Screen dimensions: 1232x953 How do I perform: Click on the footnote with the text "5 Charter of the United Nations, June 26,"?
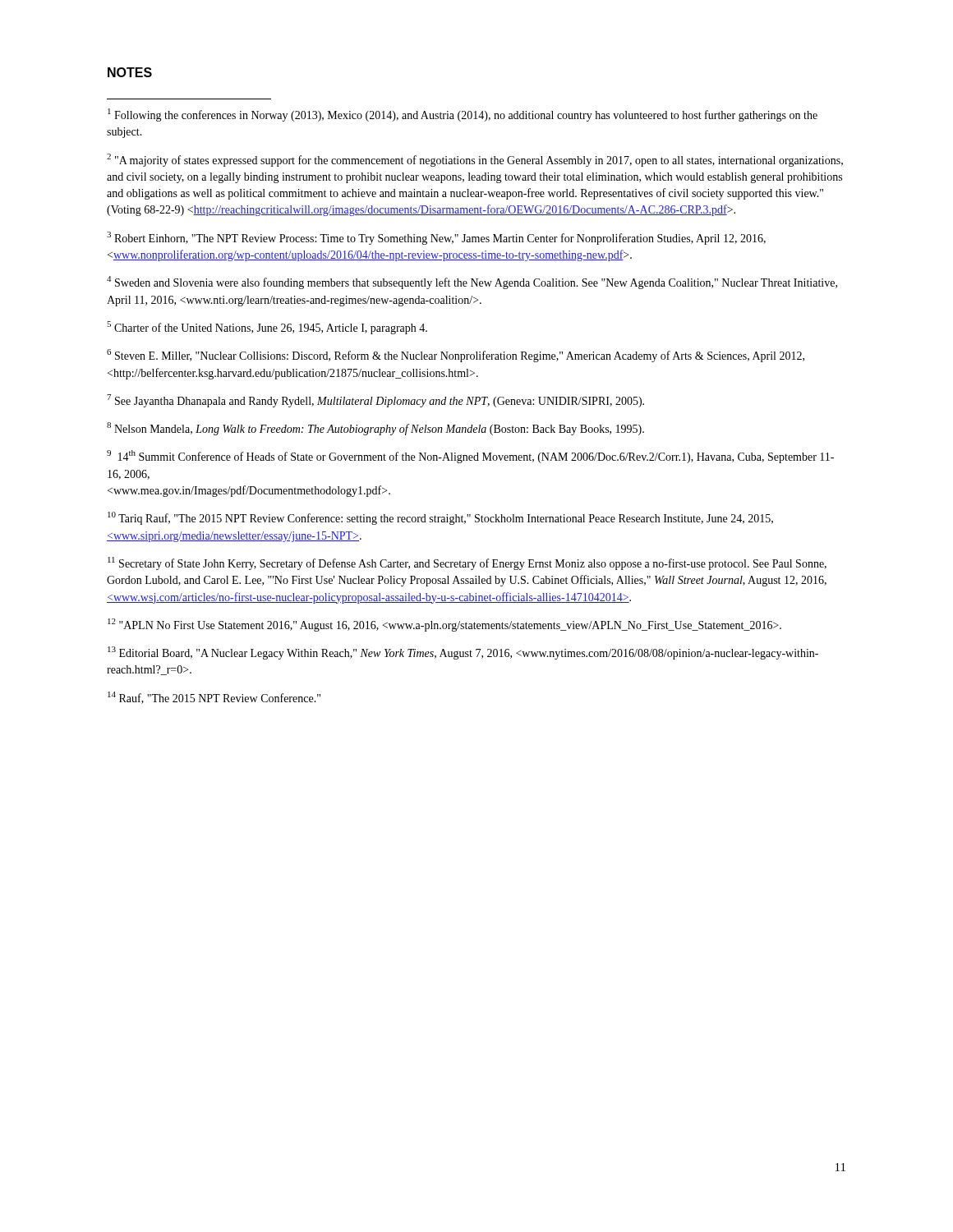tap(267, 327)
